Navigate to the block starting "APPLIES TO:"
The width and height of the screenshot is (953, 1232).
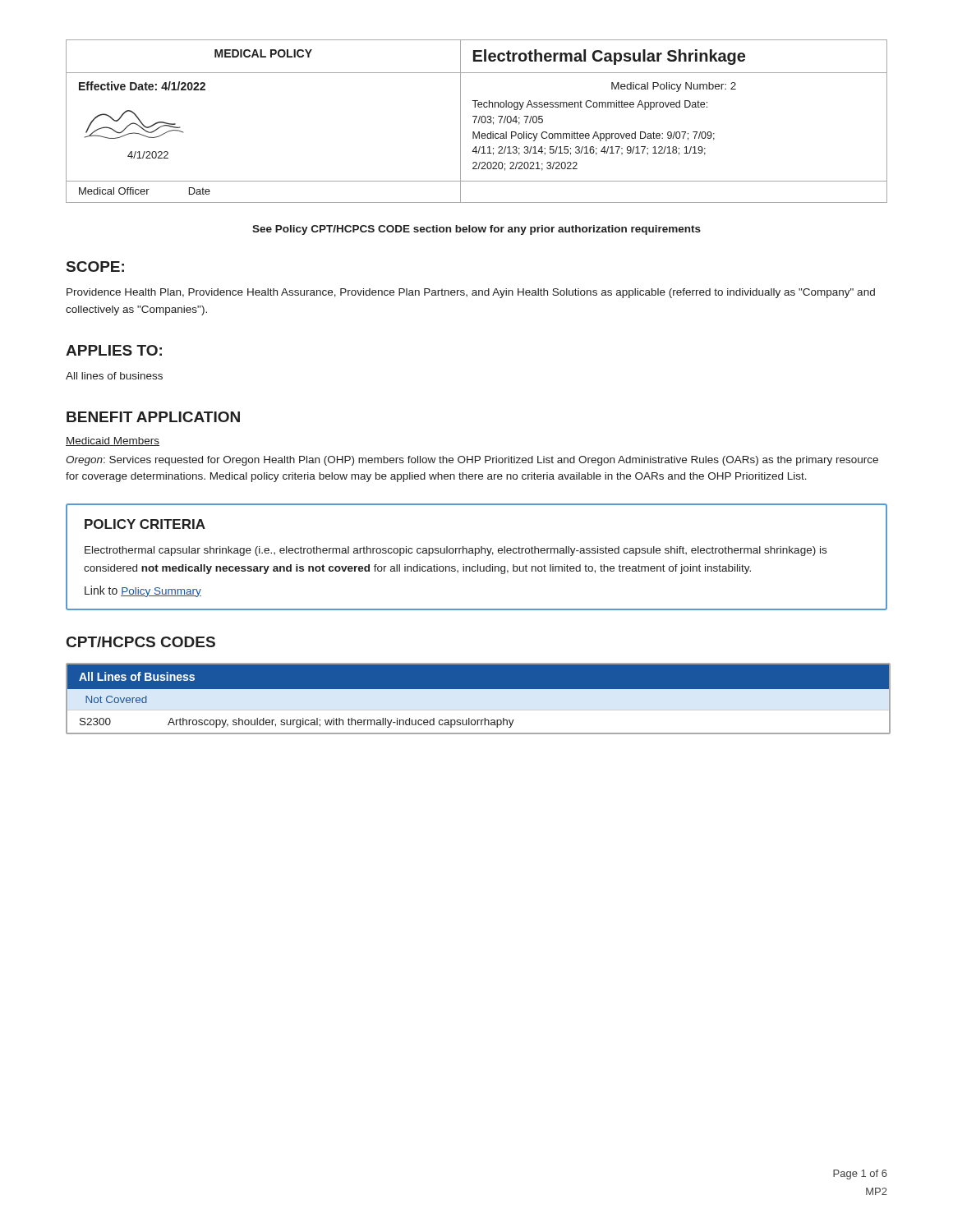pos(115,350)
